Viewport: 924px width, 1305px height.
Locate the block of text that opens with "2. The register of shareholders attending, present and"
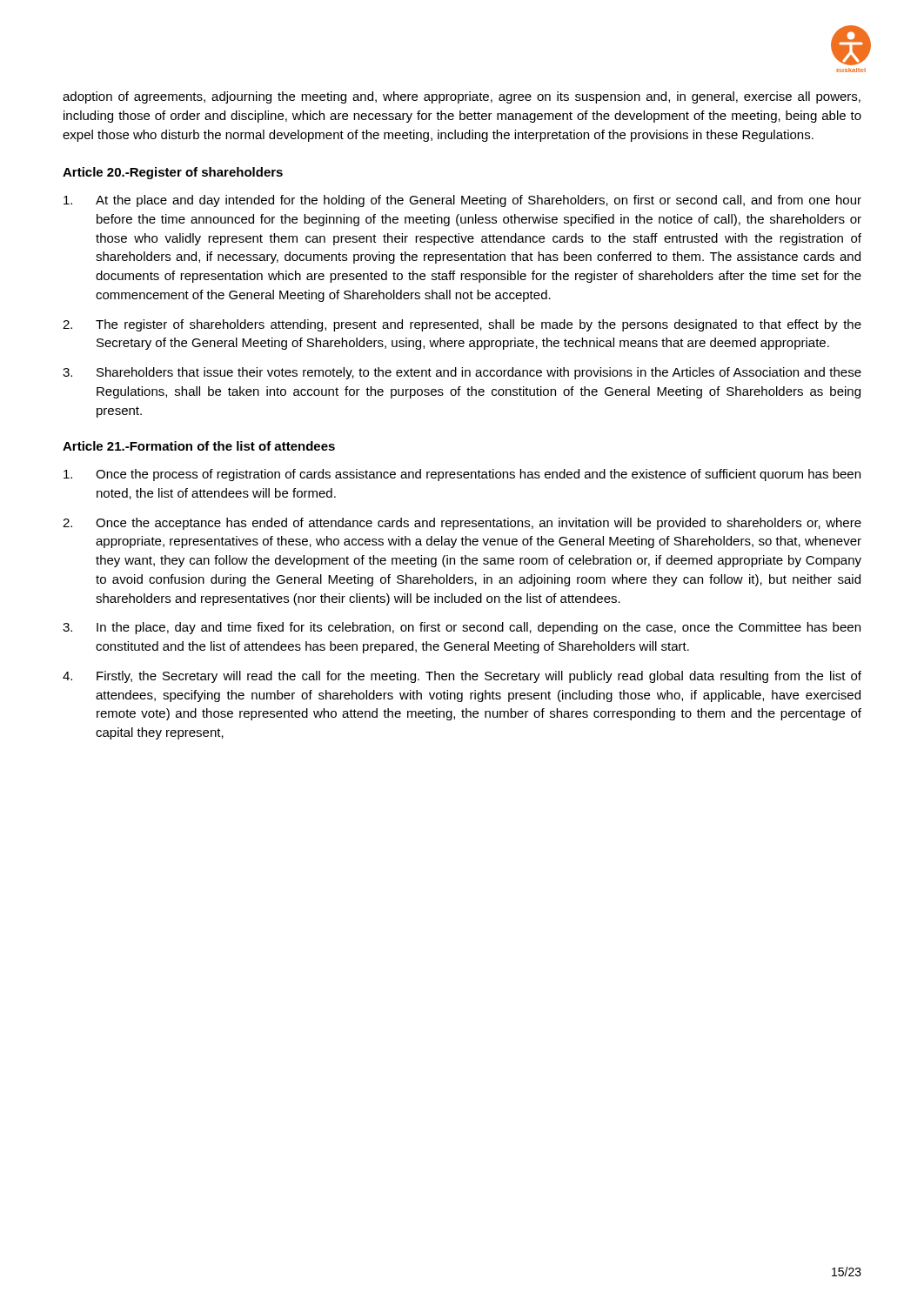(x=462, y=333)
